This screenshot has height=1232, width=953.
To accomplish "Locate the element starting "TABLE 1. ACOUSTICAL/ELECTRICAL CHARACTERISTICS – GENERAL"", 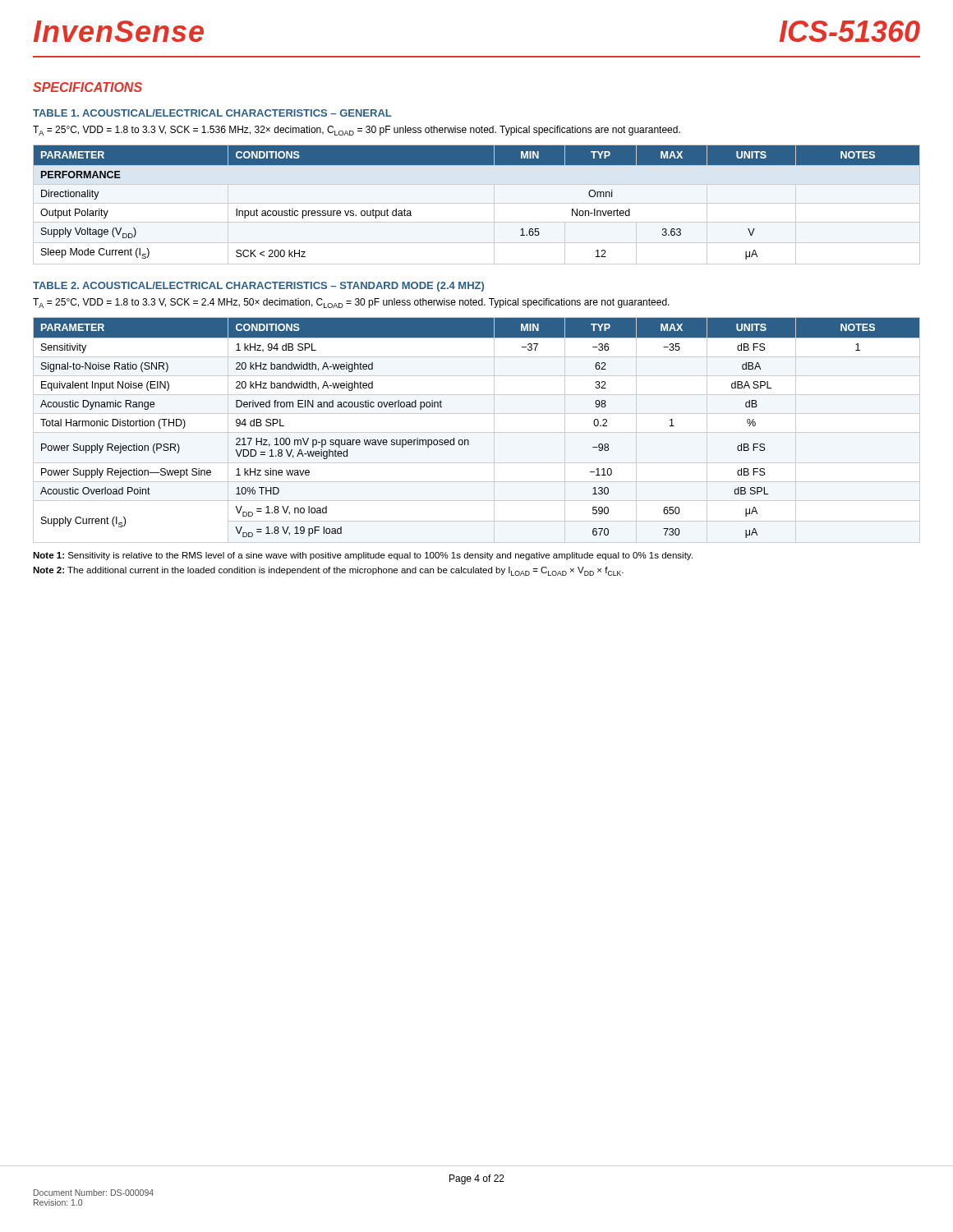I will pyautogui.click(x=212, y=113).
